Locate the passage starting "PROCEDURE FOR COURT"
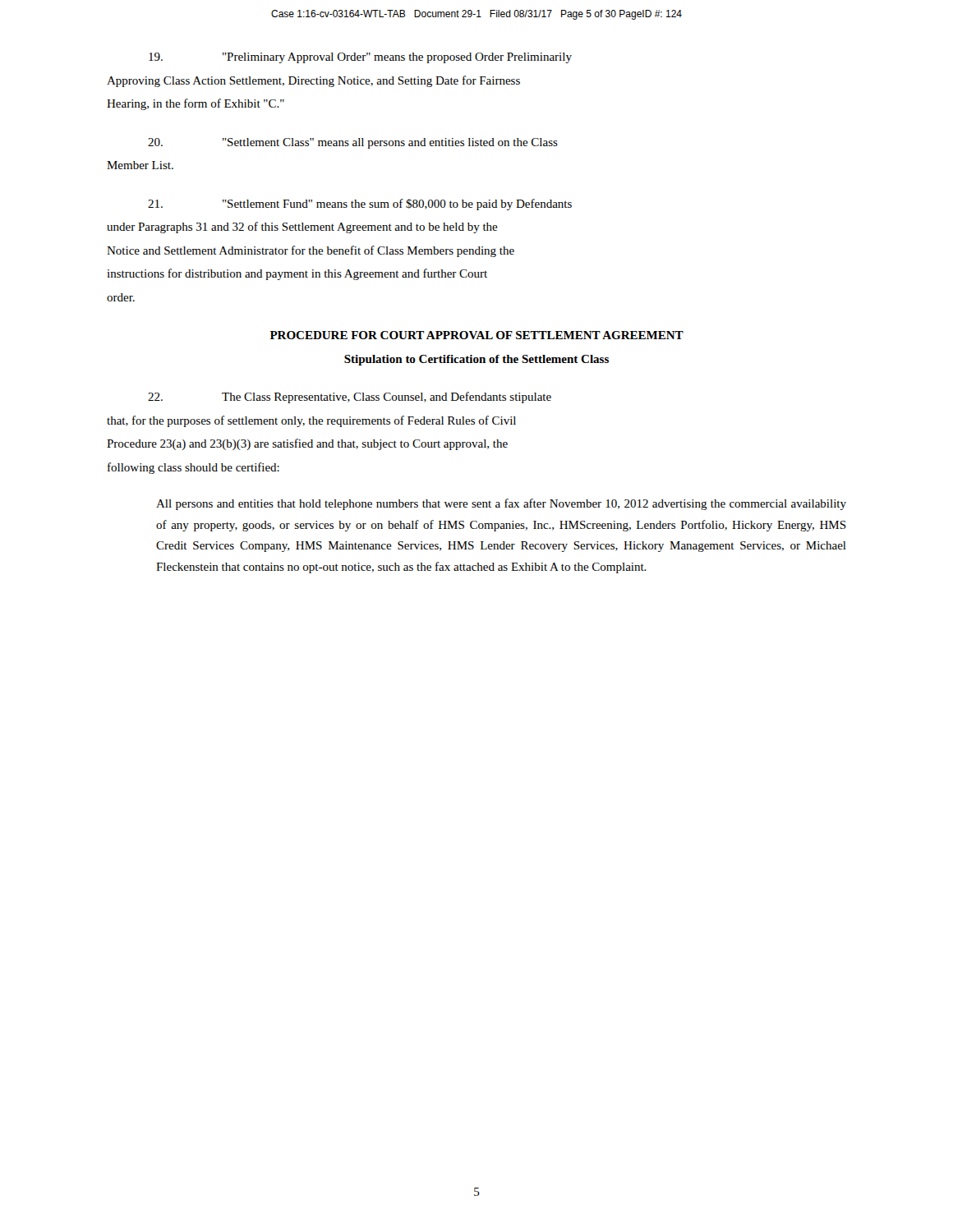This screenshot has width=953, height=1232. point(476,335)
